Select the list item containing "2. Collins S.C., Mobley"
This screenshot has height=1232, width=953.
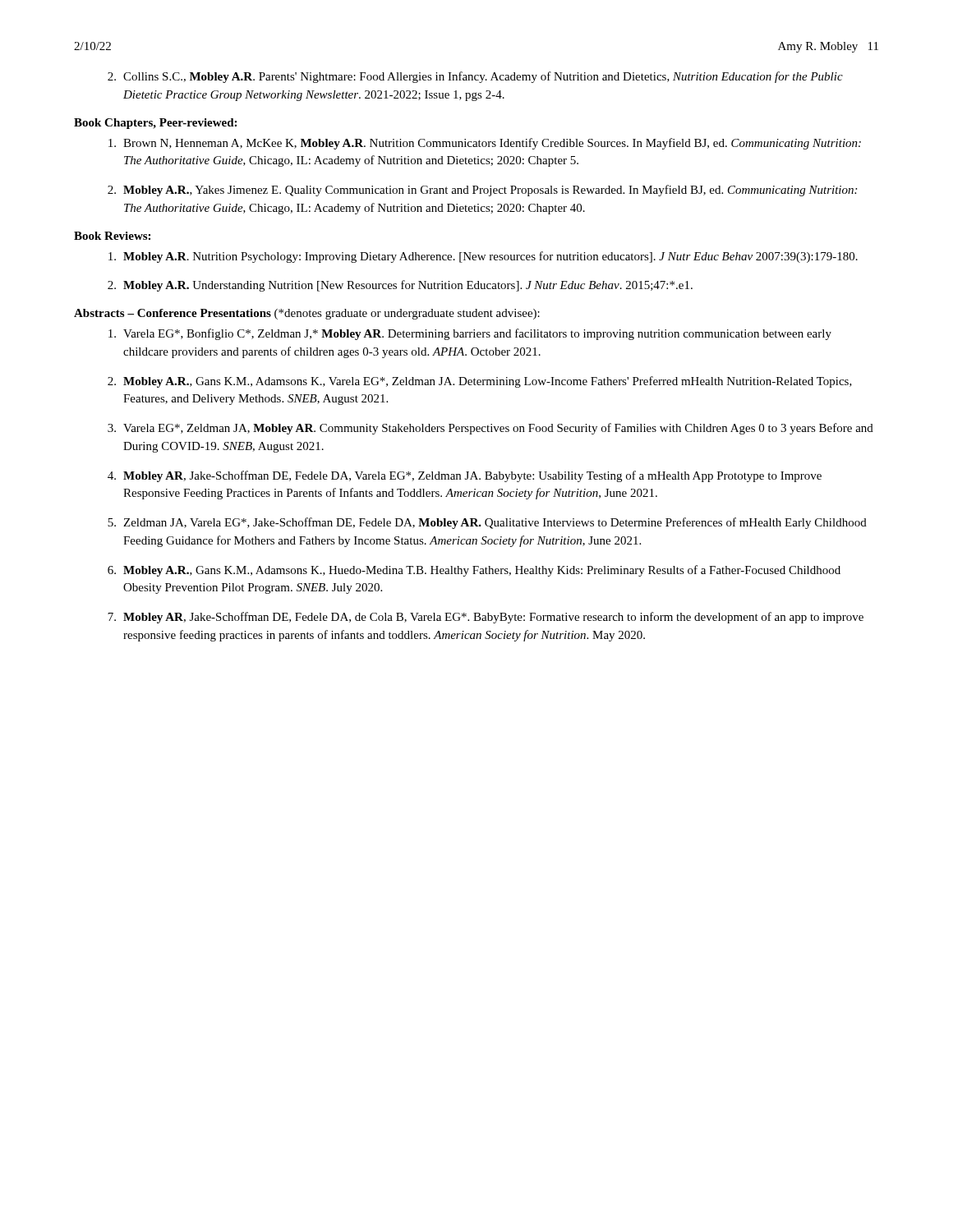(x=486, y=86)
